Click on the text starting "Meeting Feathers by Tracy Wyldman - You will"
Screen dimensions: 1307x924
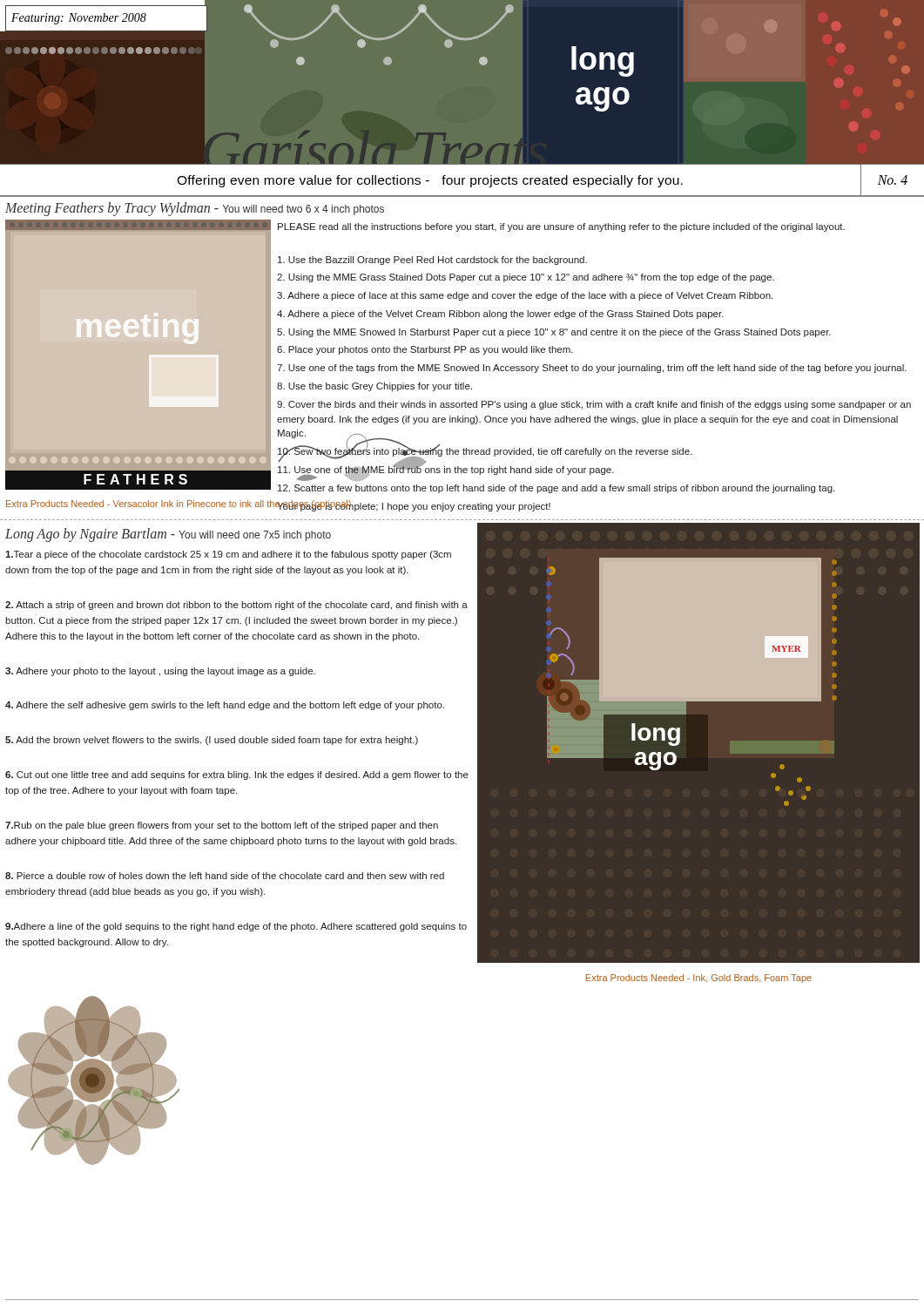(195, 208)
